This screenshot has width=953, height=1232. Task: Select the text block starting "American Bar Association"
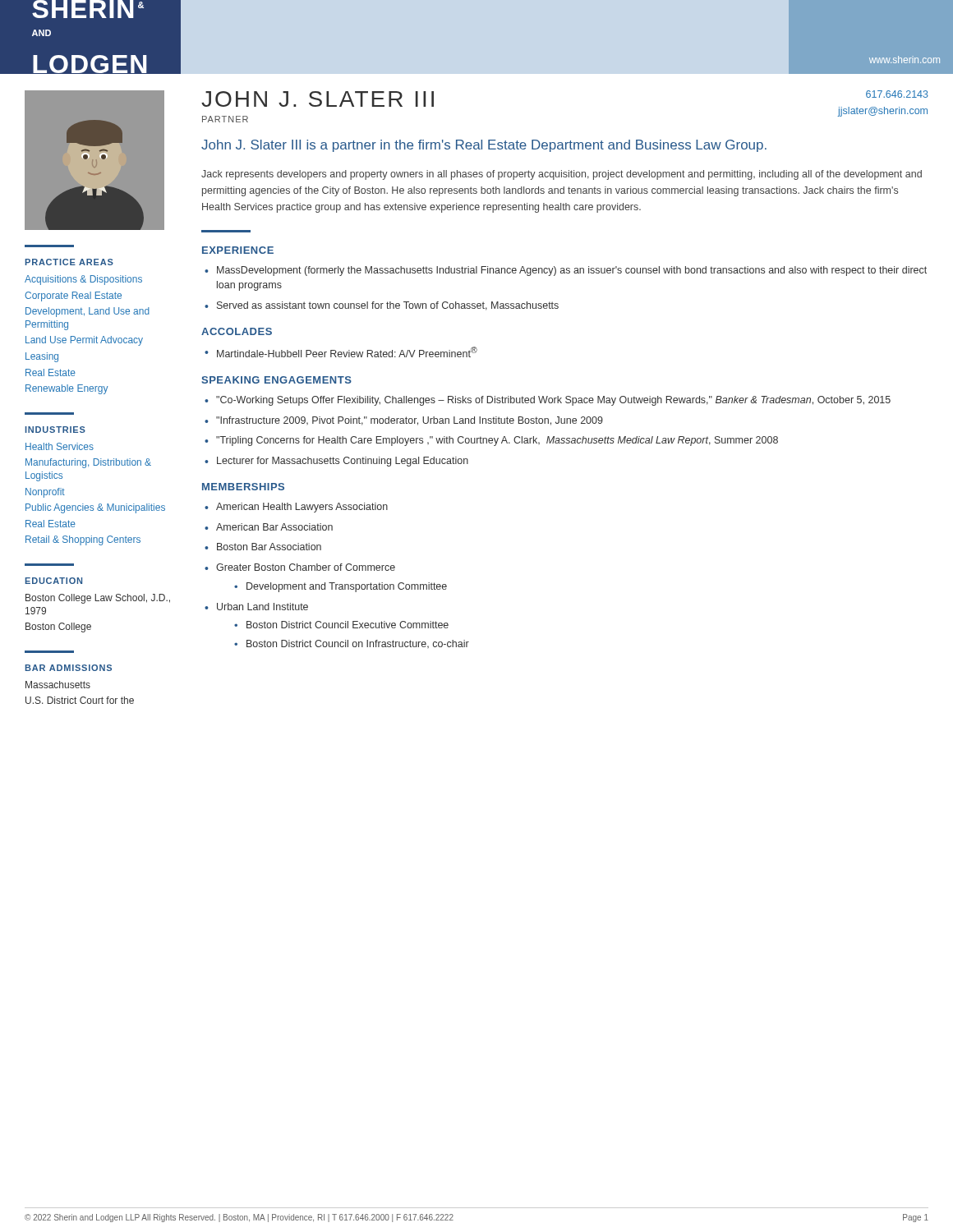point(275,527)
